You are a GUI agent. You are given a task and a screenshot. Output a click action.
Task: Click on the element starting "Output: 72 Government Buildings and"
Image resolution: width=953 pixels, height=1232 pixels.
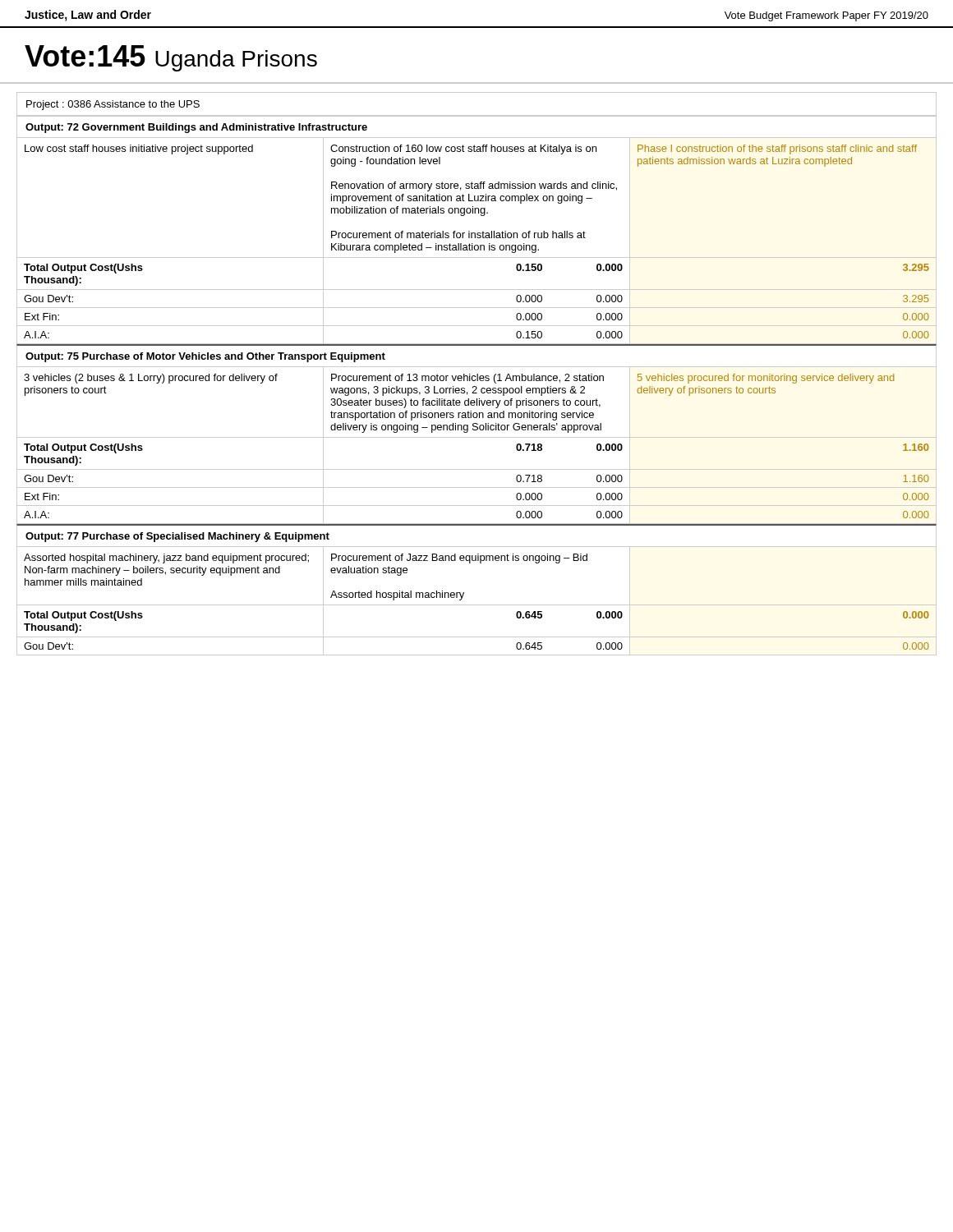tap(196, 127)
